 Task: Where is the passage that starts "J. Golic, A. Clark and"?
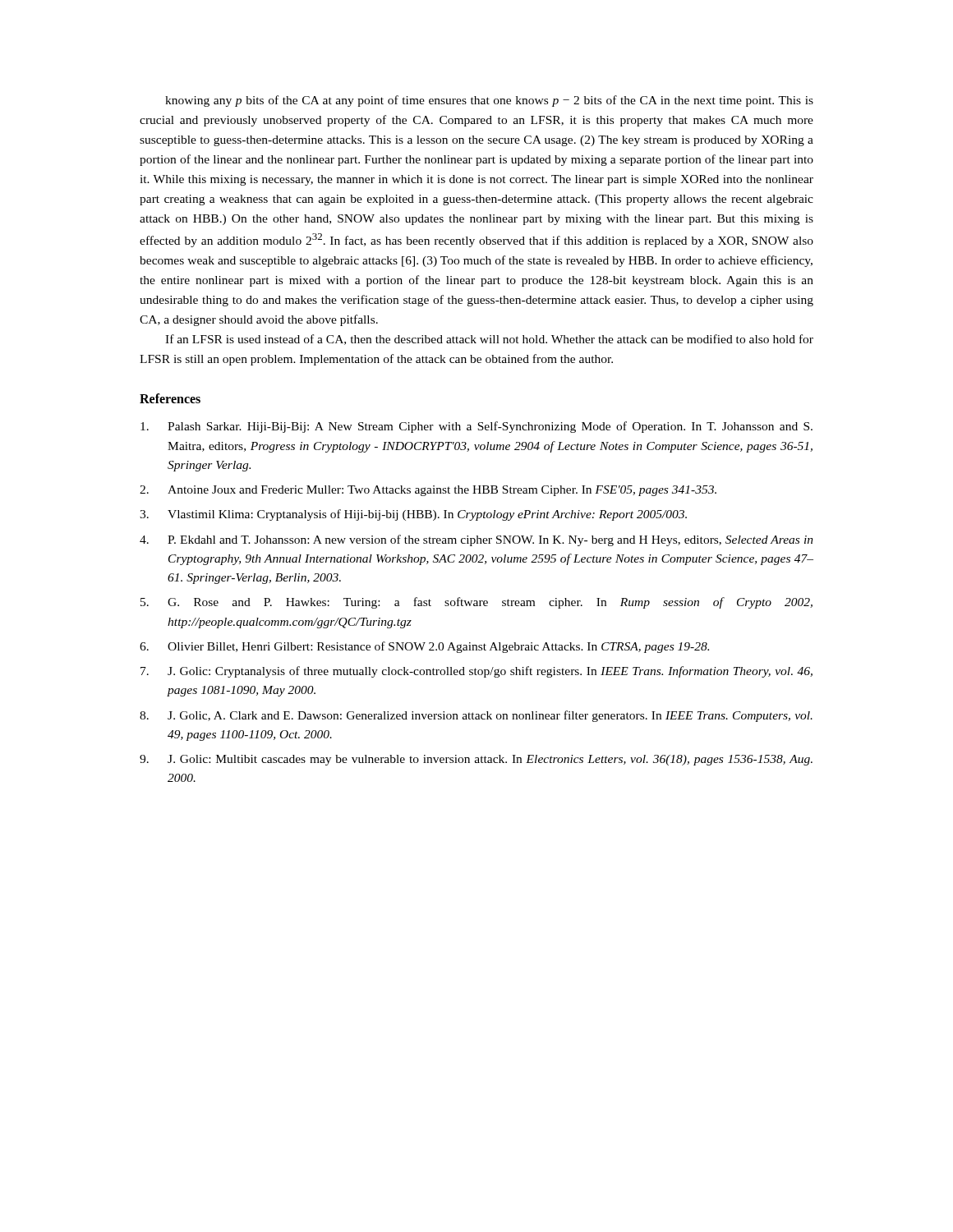click(x=490, y=724)
